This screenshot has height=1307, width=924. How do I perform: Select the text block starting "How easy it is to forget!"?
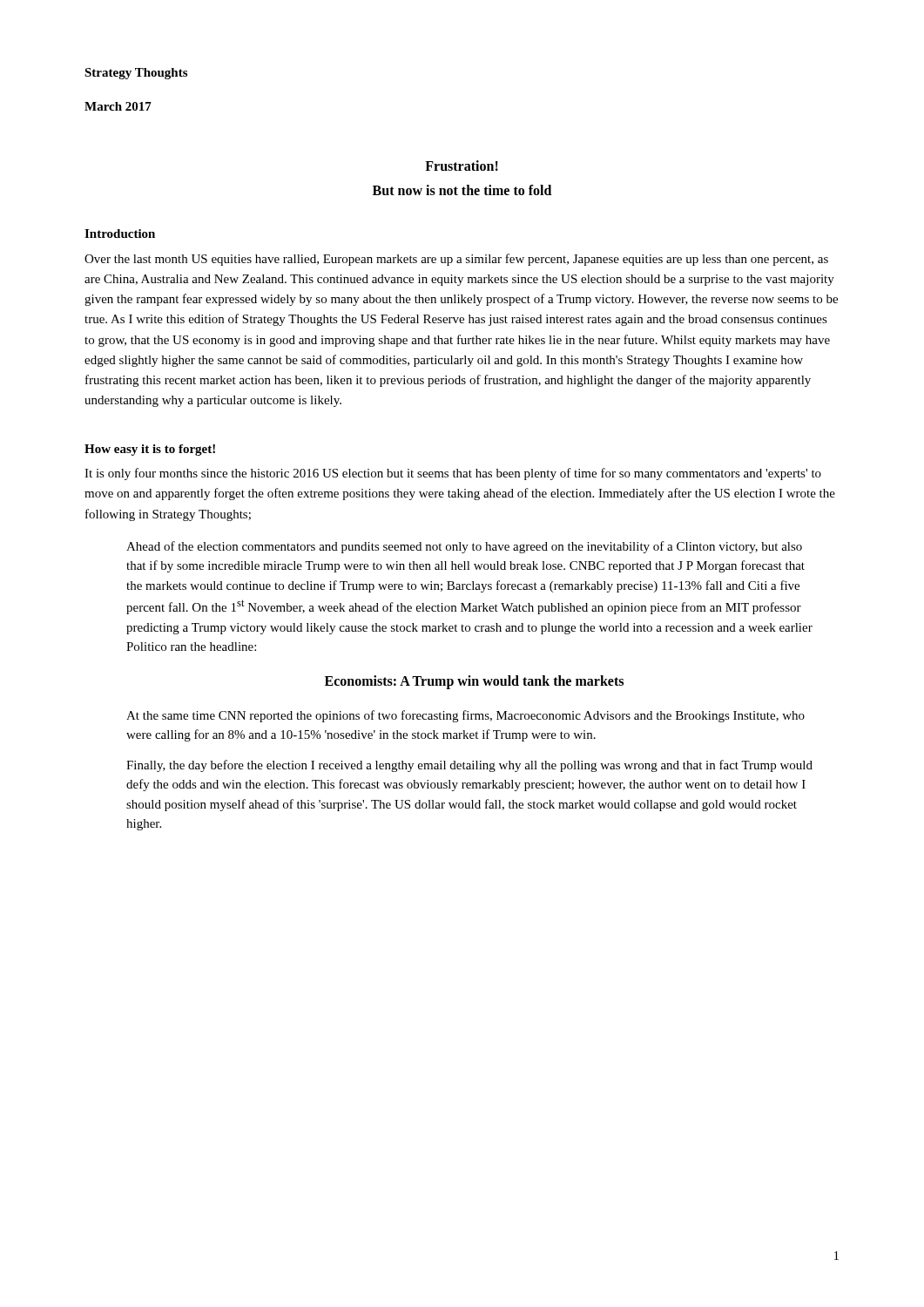click(x=150, y=449)
